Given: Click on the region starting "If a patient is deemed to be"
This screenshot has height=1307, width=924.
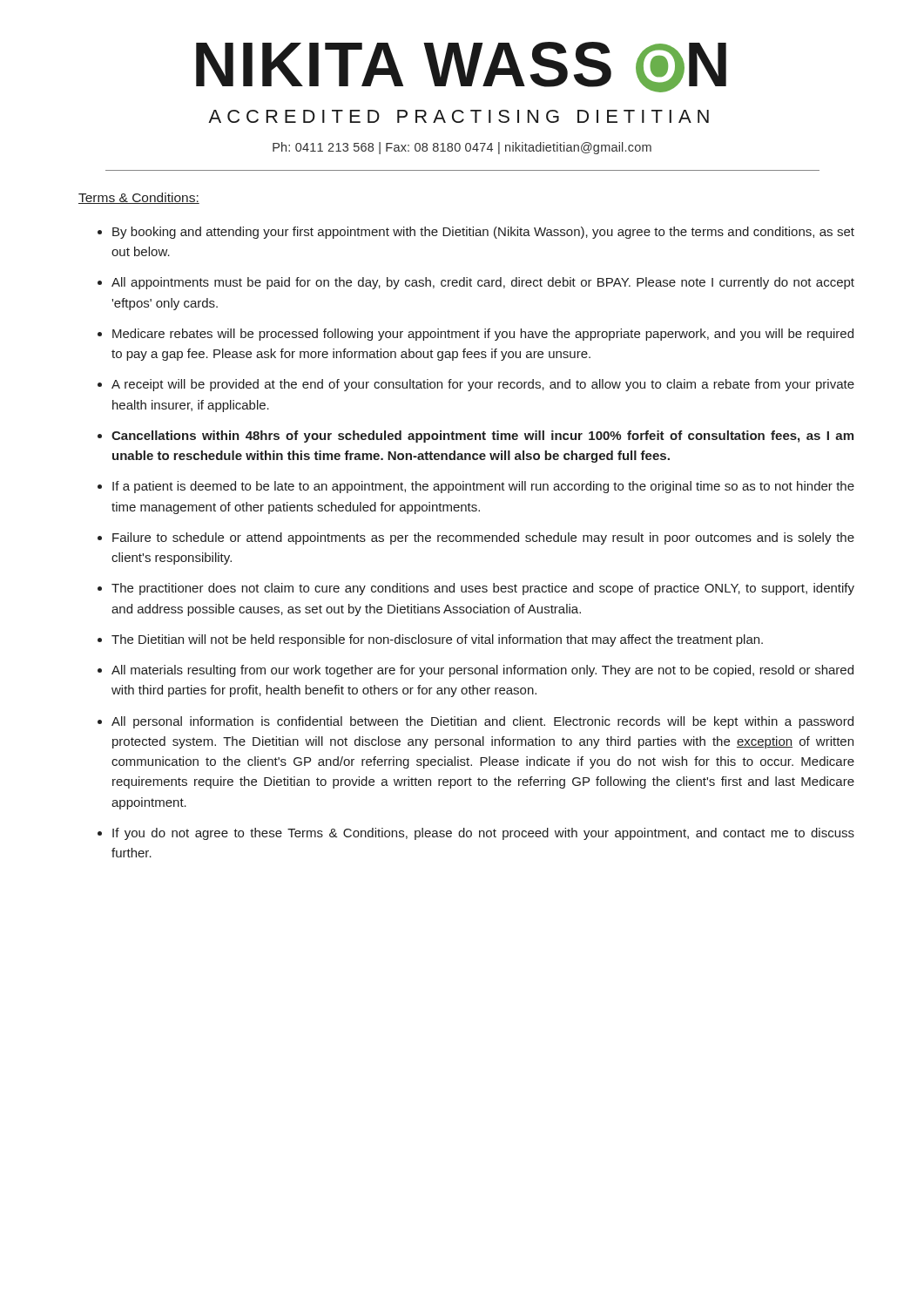Looking at the screenshot, I should tap(483, 496).
